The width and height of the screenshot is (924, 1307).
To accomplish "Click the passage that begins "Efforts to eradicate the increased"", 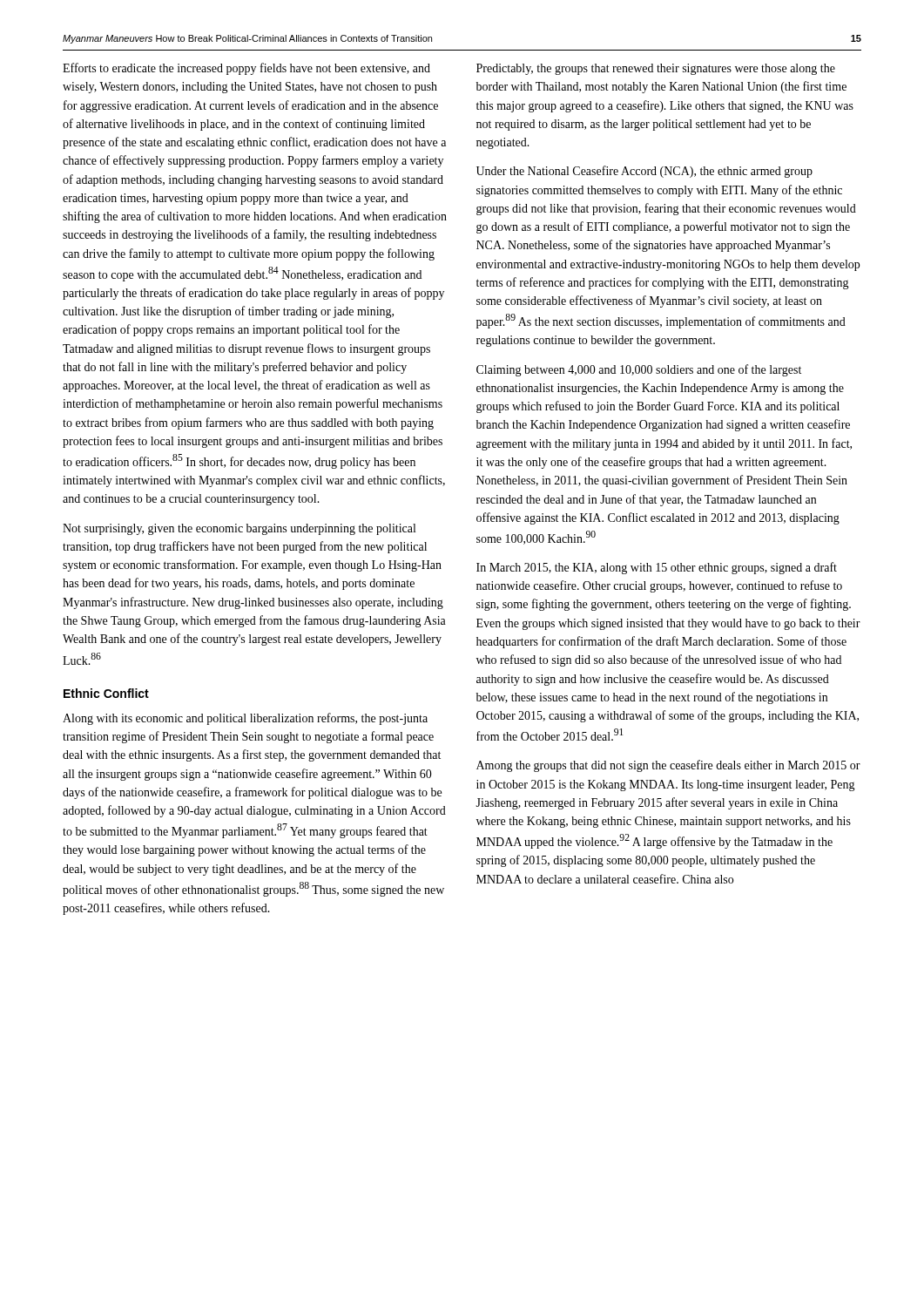I will (255, 284).
